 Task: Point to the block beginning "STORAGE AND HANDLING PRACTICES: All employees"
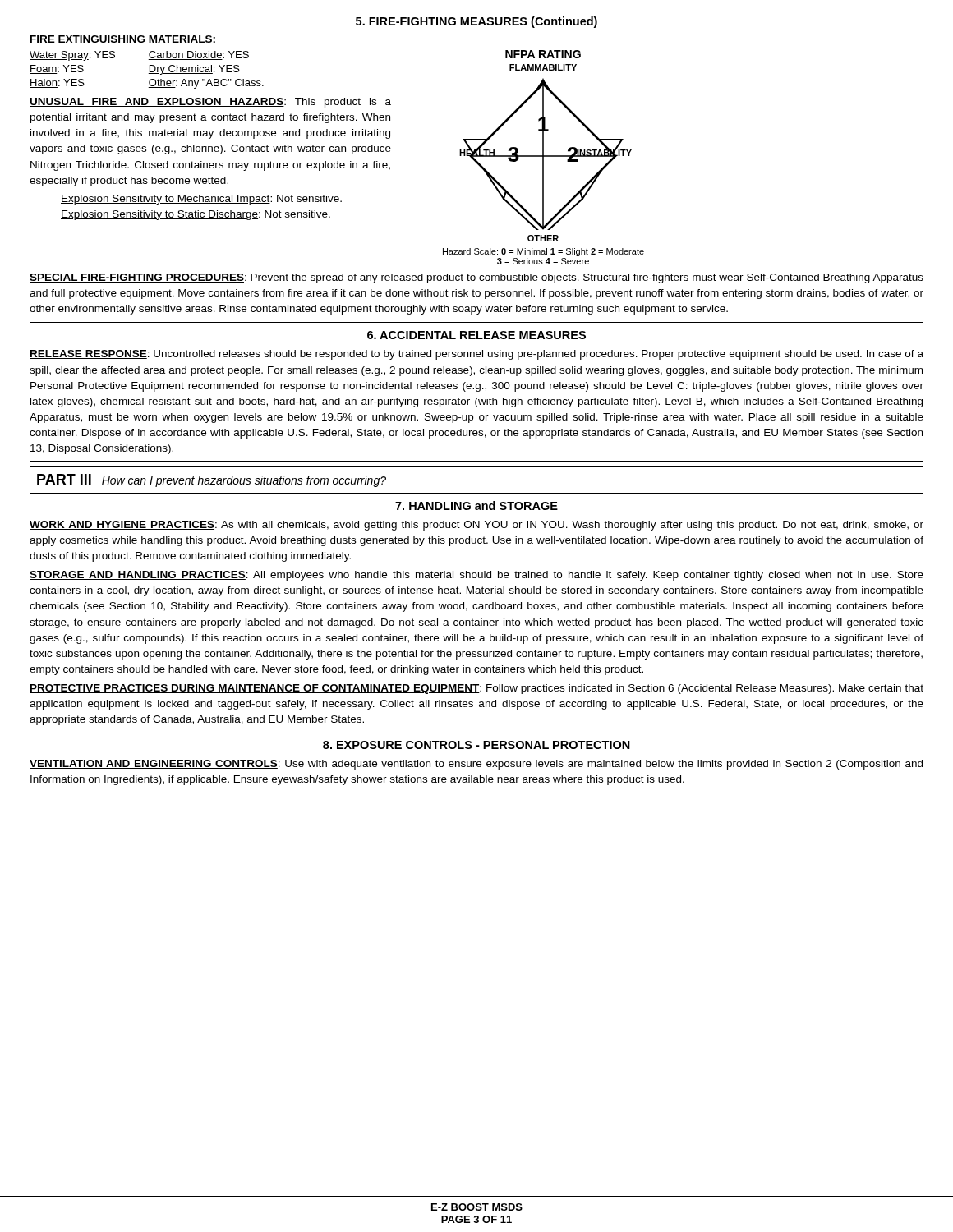[x=476, y=622]
